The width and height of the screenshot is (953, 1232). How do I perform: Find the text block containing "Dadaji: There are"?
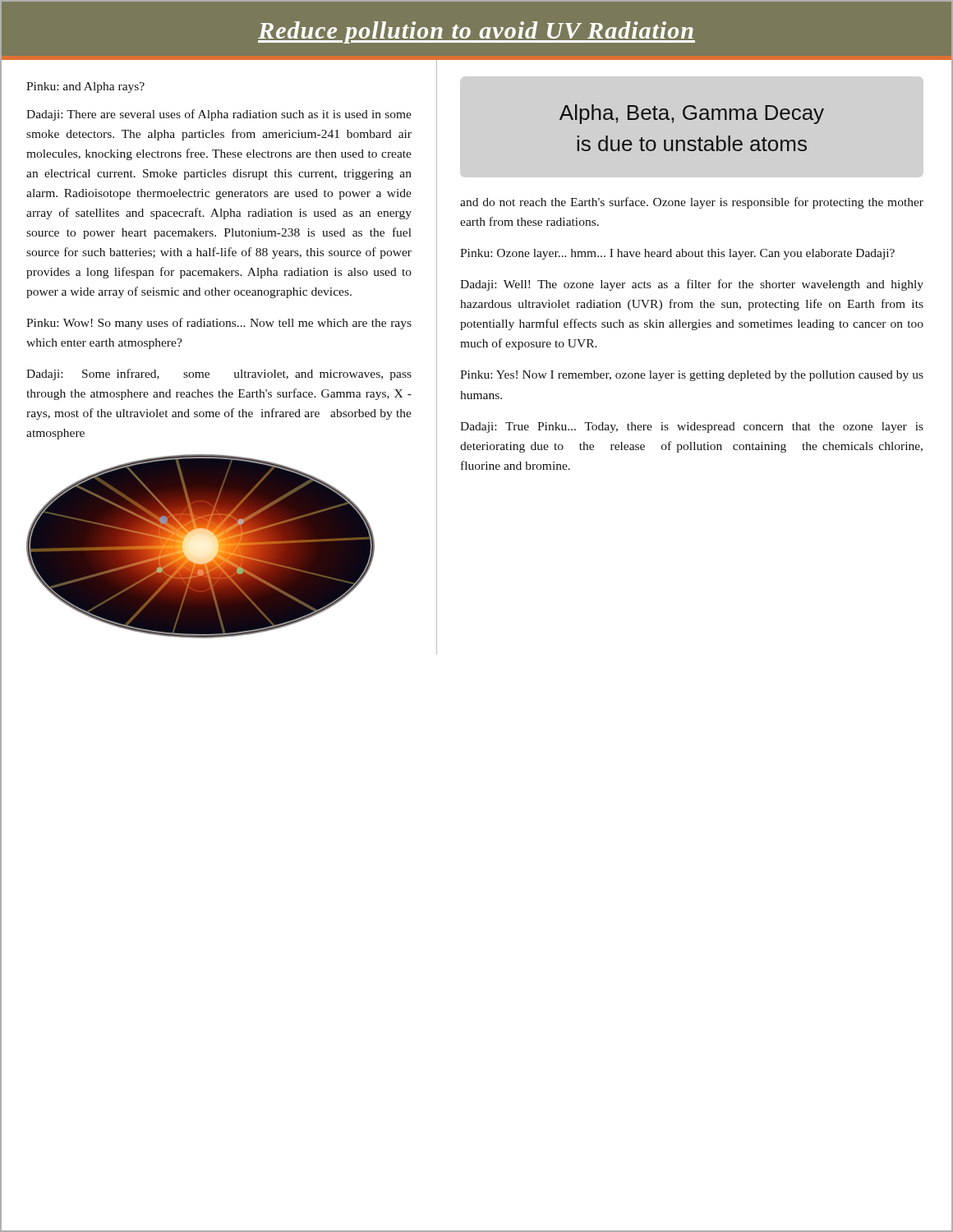coord(219,203)
